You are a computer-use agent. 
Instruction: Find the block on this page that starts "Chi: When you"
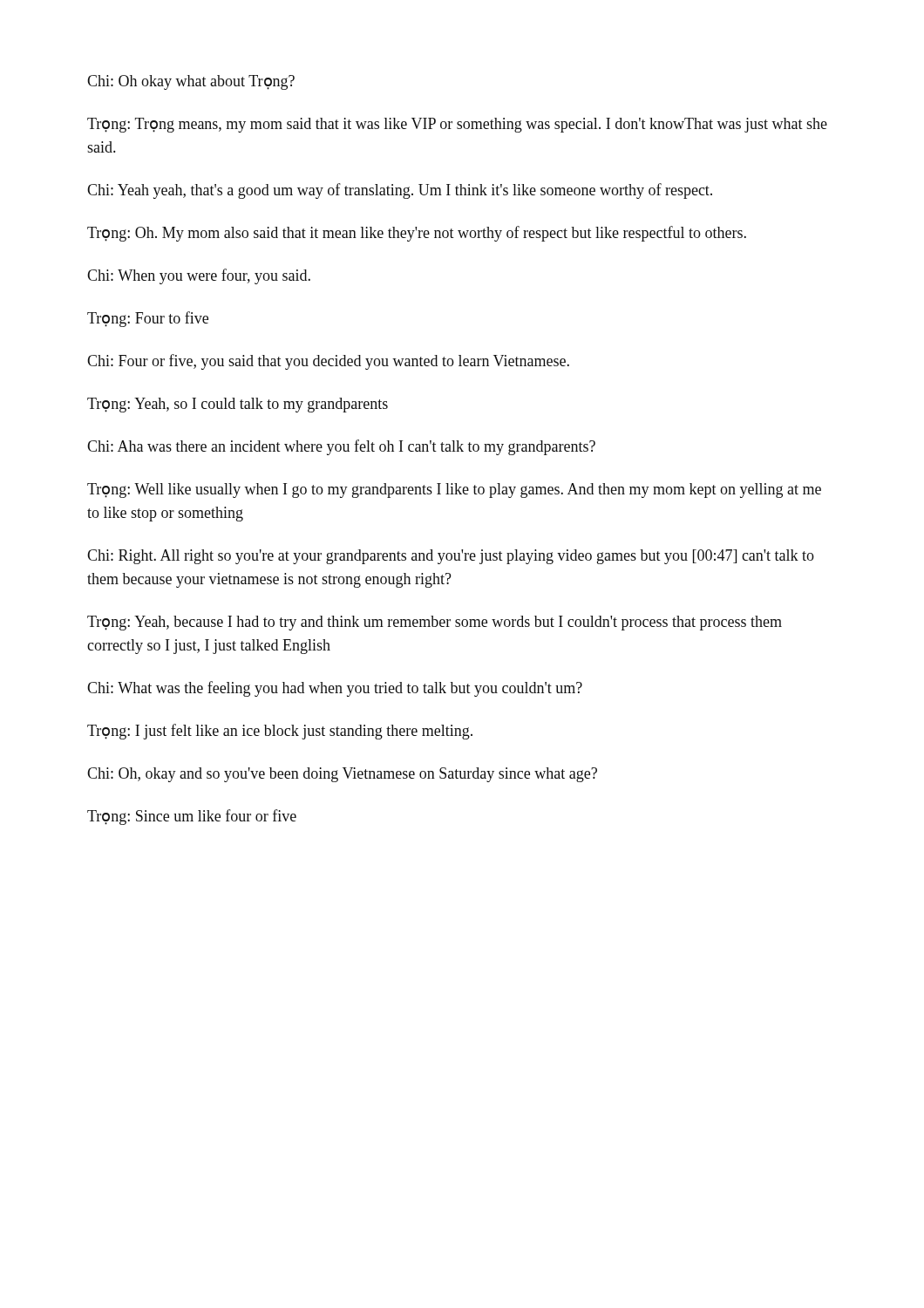click(199, 276)
